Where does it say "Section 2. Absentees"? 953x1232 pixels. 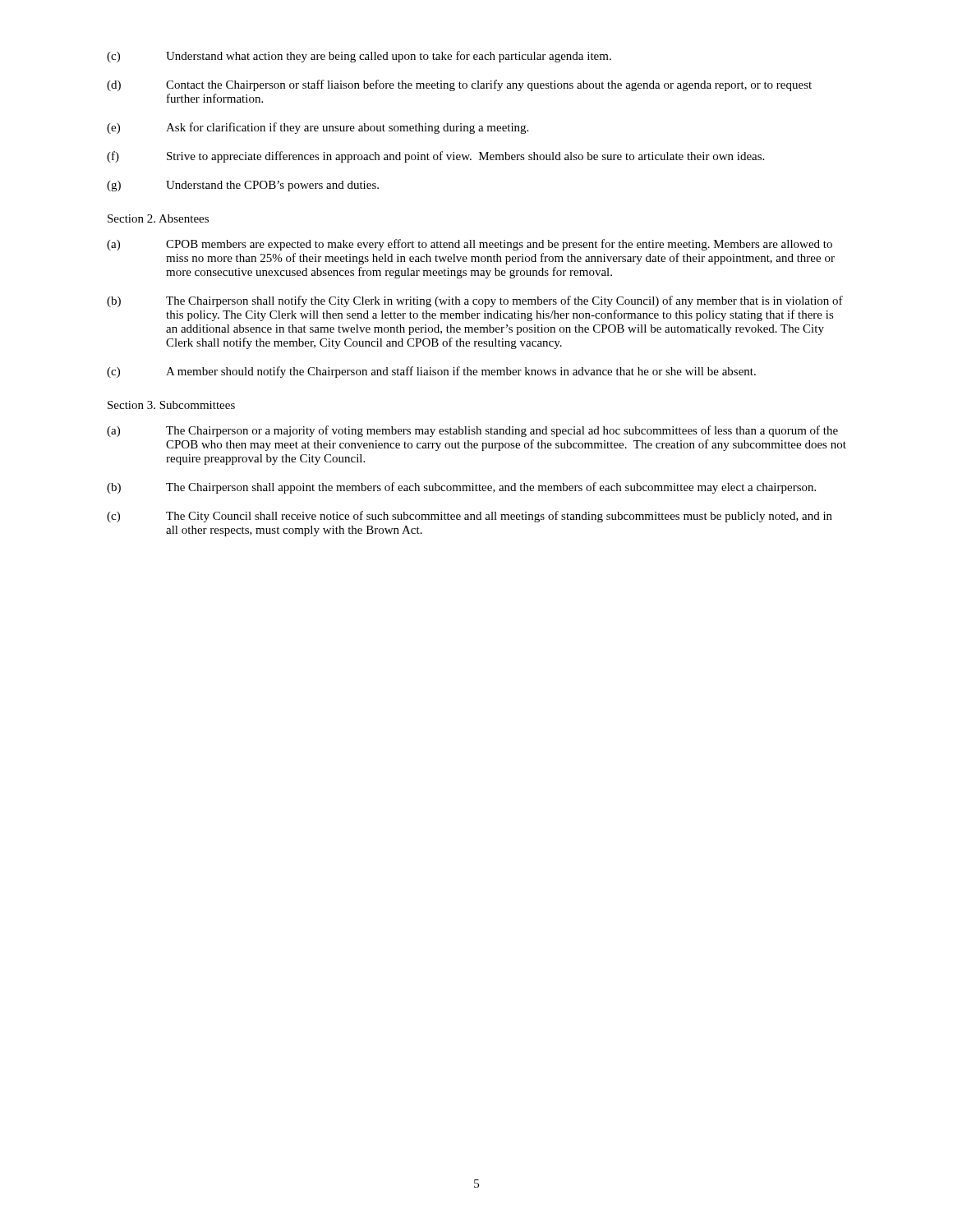(158, 218)
